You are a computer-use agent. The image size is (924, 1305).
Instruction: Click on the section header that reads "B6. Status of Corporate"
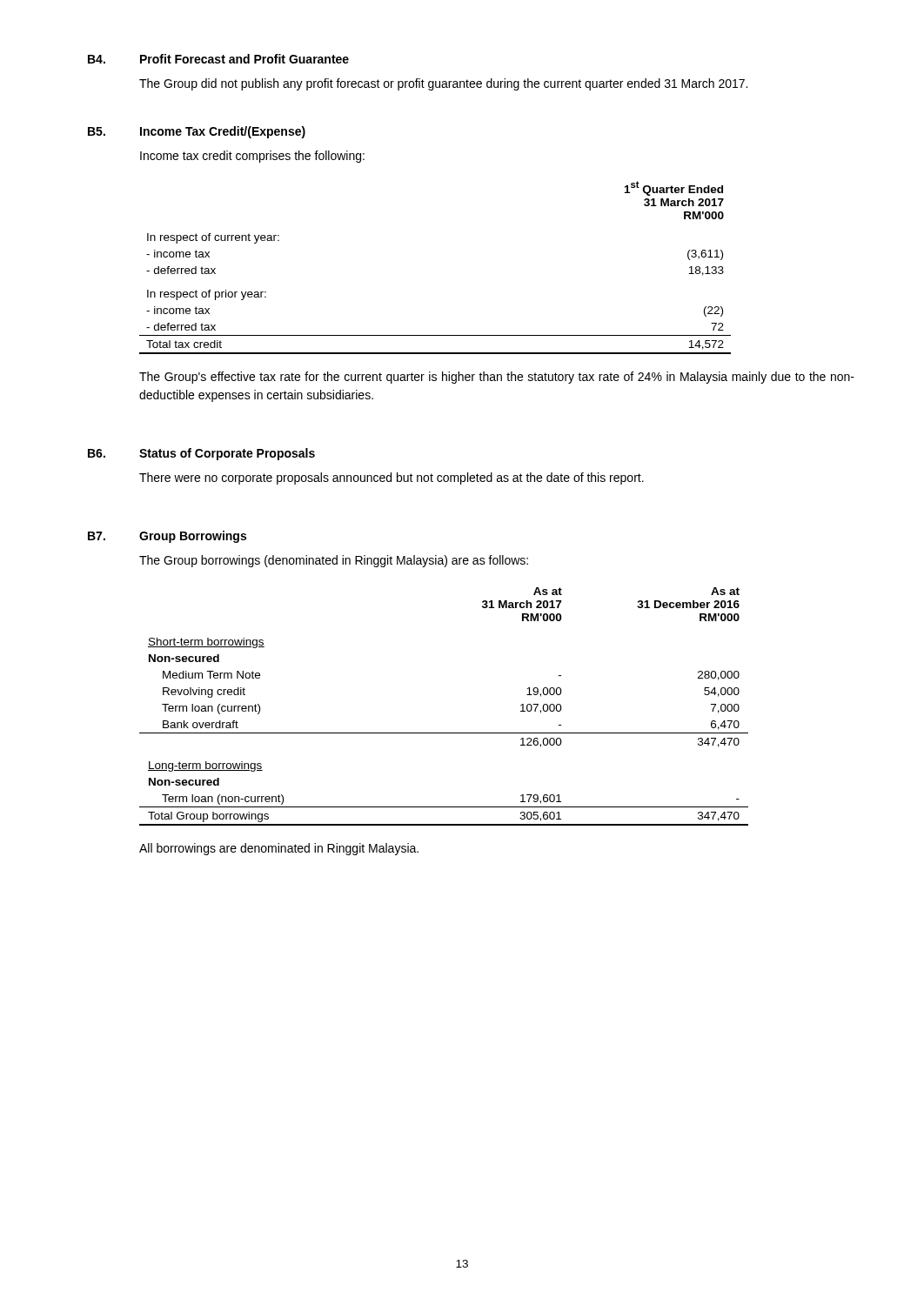pyautogui.click(x=201, y=453)
